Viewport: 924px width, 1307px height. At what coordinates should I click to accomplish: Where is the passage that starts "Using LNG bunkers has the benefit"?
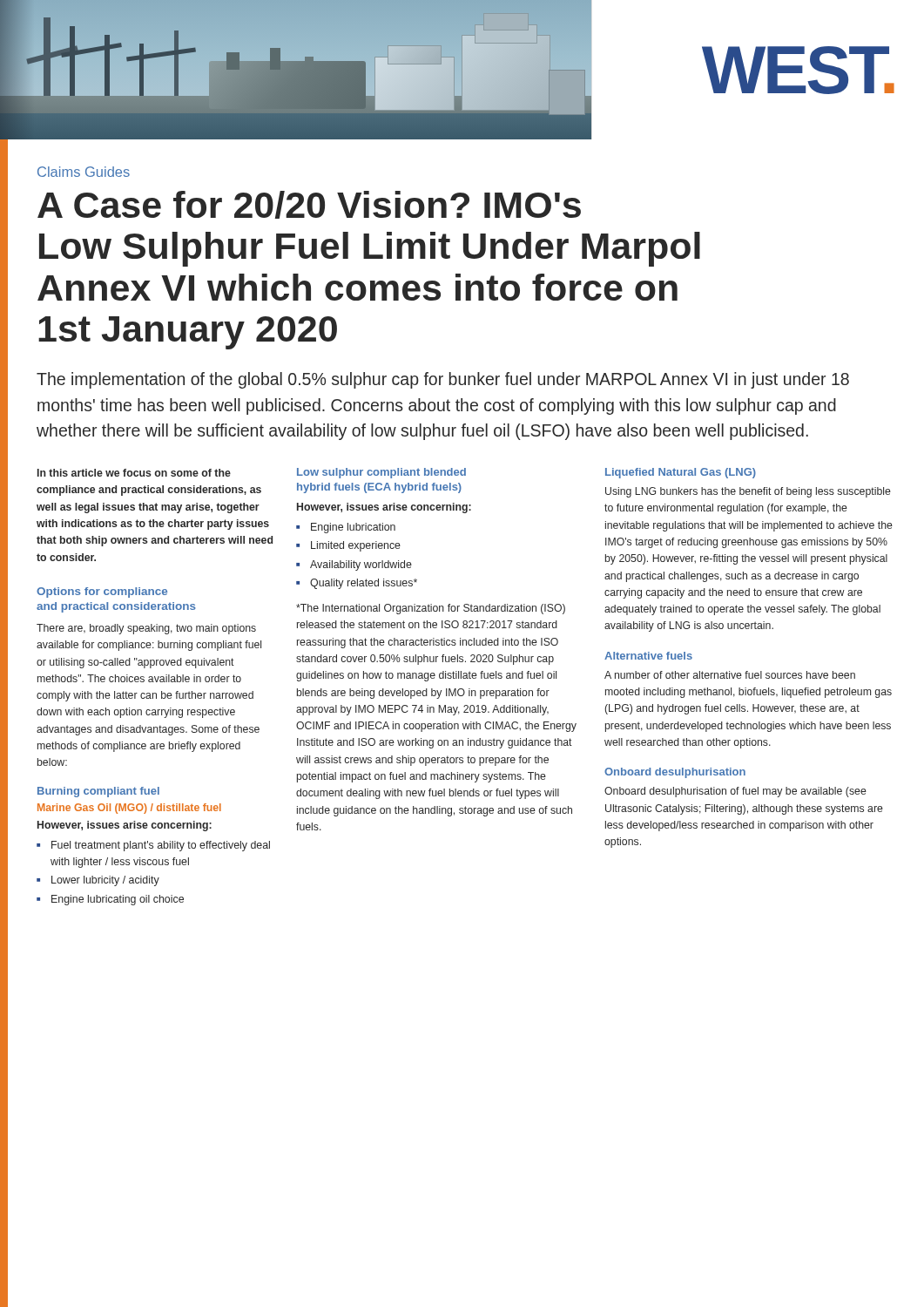click(748, 559)
